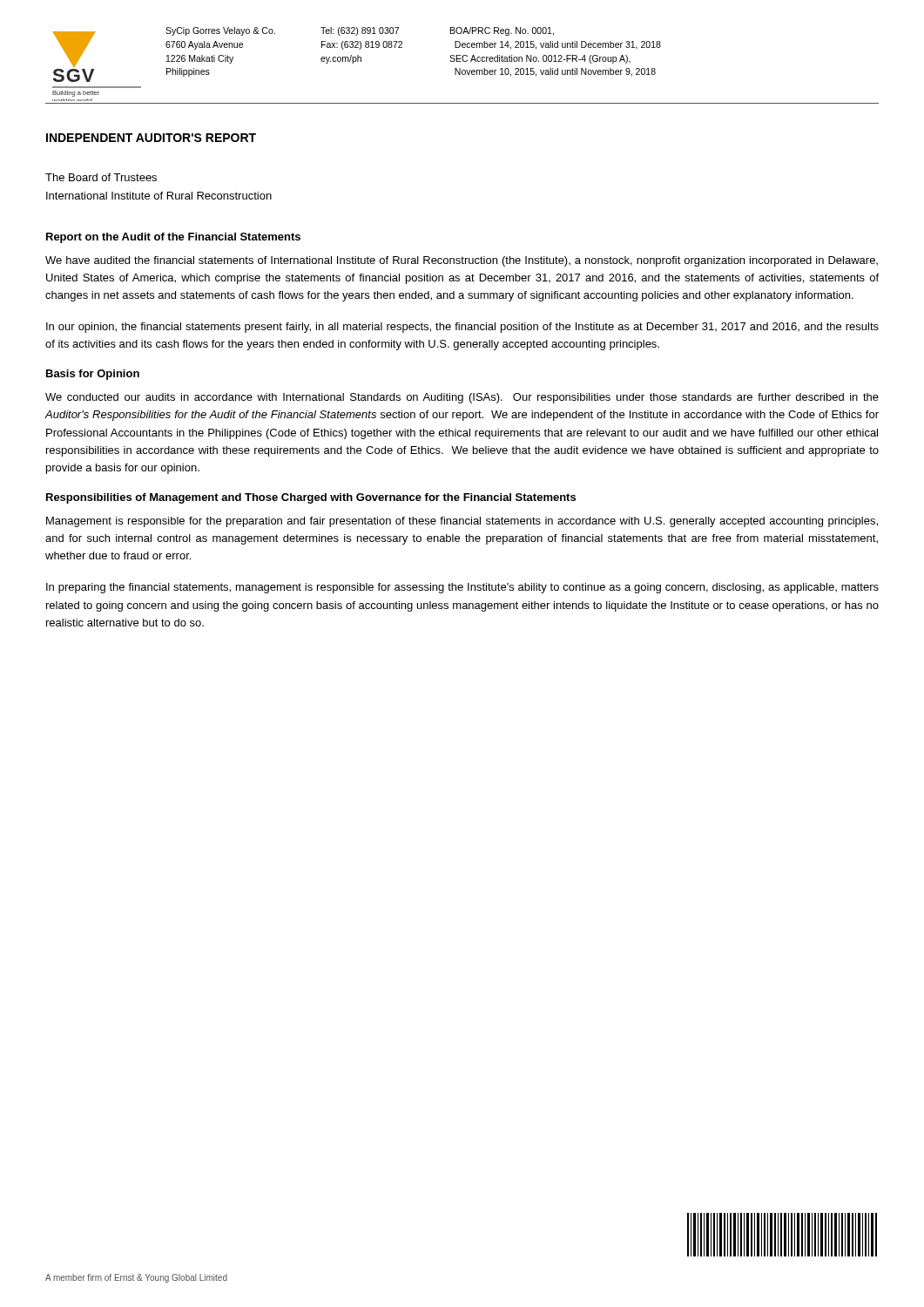924x1307 pixels.
Task: Locate the block starting "We have audited the financial statements"
Action: [x=462, y=277]
